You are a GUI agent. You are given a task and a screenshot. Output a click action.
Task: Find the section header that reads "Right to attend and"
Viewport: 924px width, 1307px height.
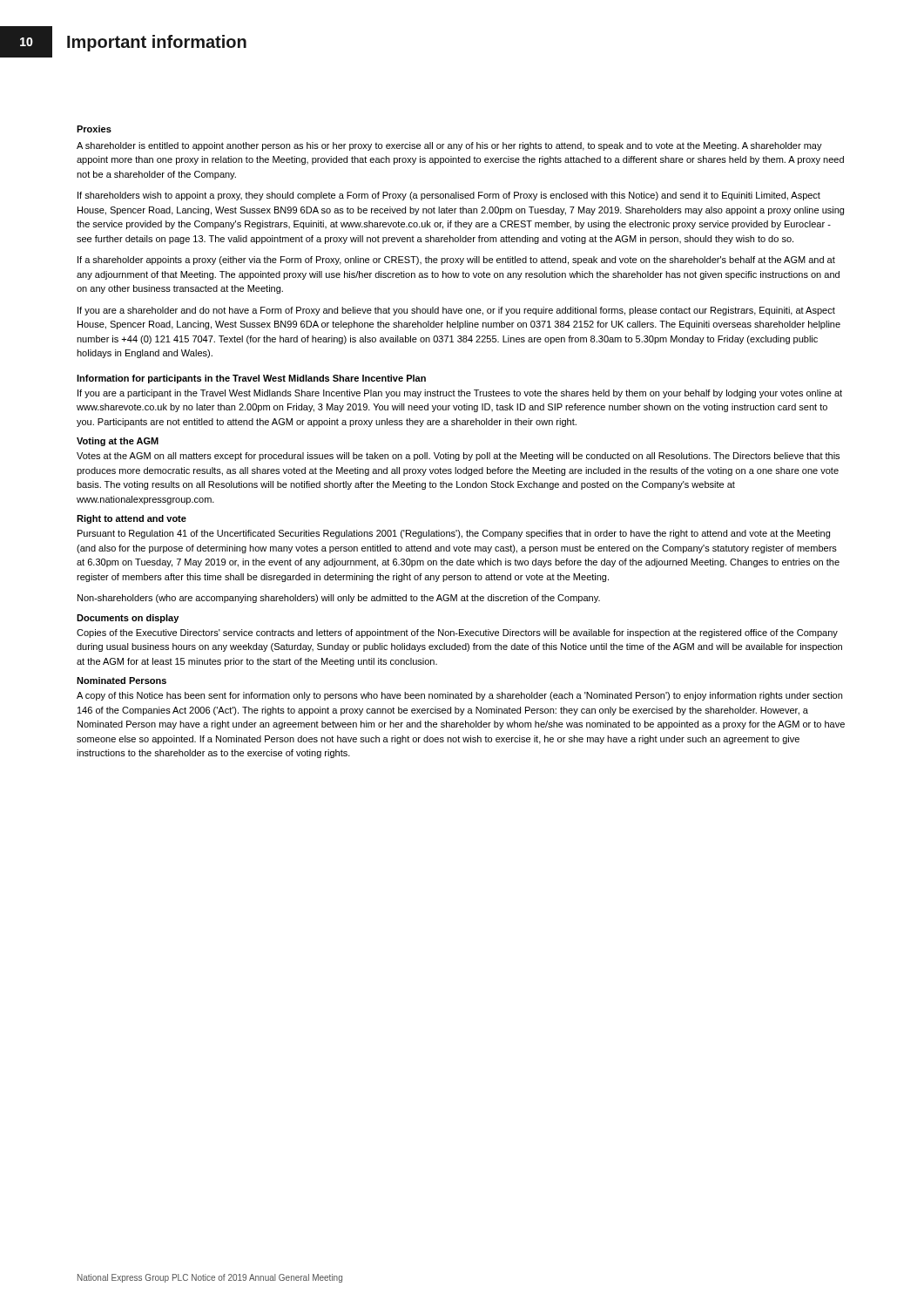coord(131,518)
